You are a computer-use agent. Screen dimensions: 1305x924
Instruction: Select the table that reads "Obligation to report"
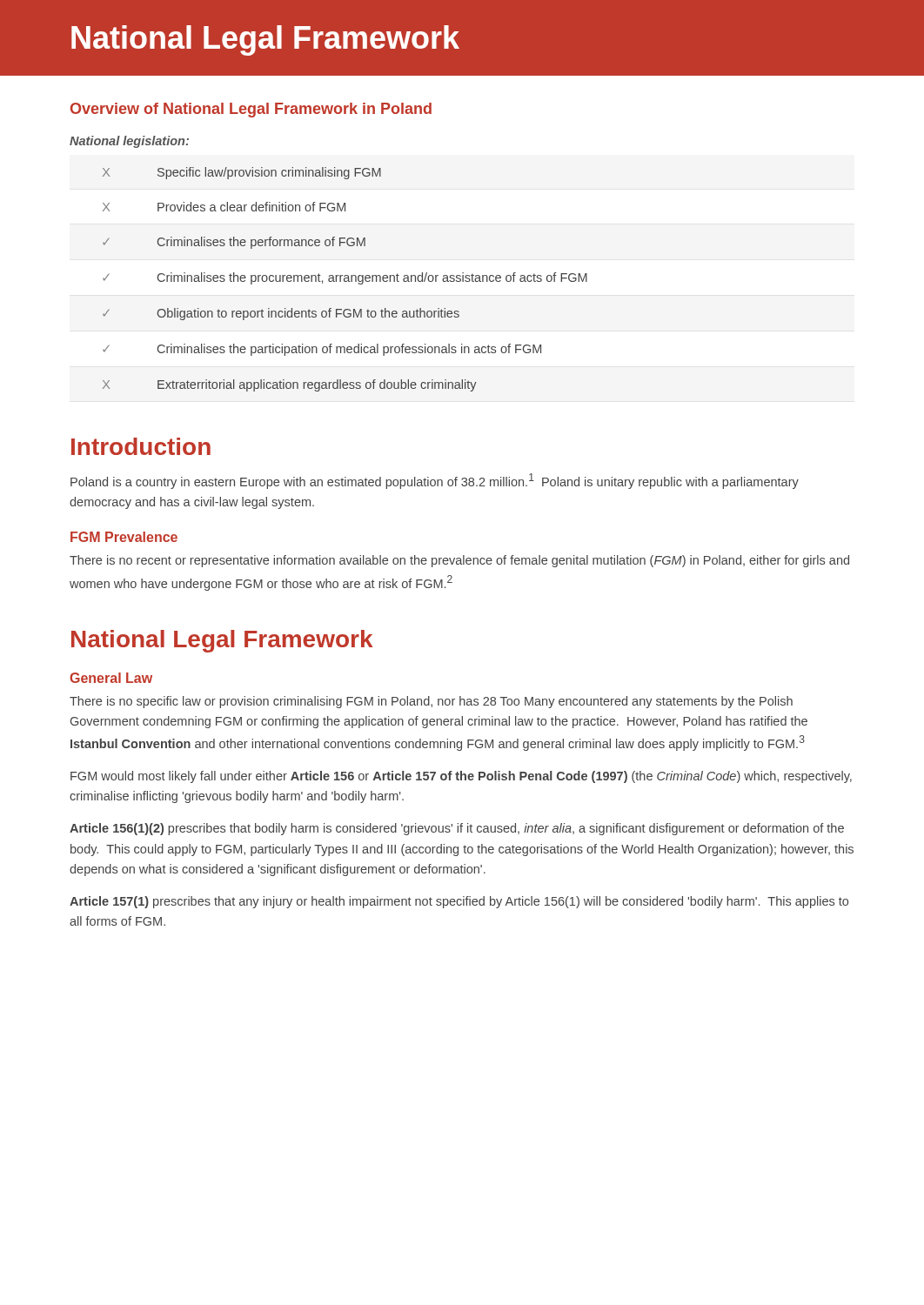[462, 279]
